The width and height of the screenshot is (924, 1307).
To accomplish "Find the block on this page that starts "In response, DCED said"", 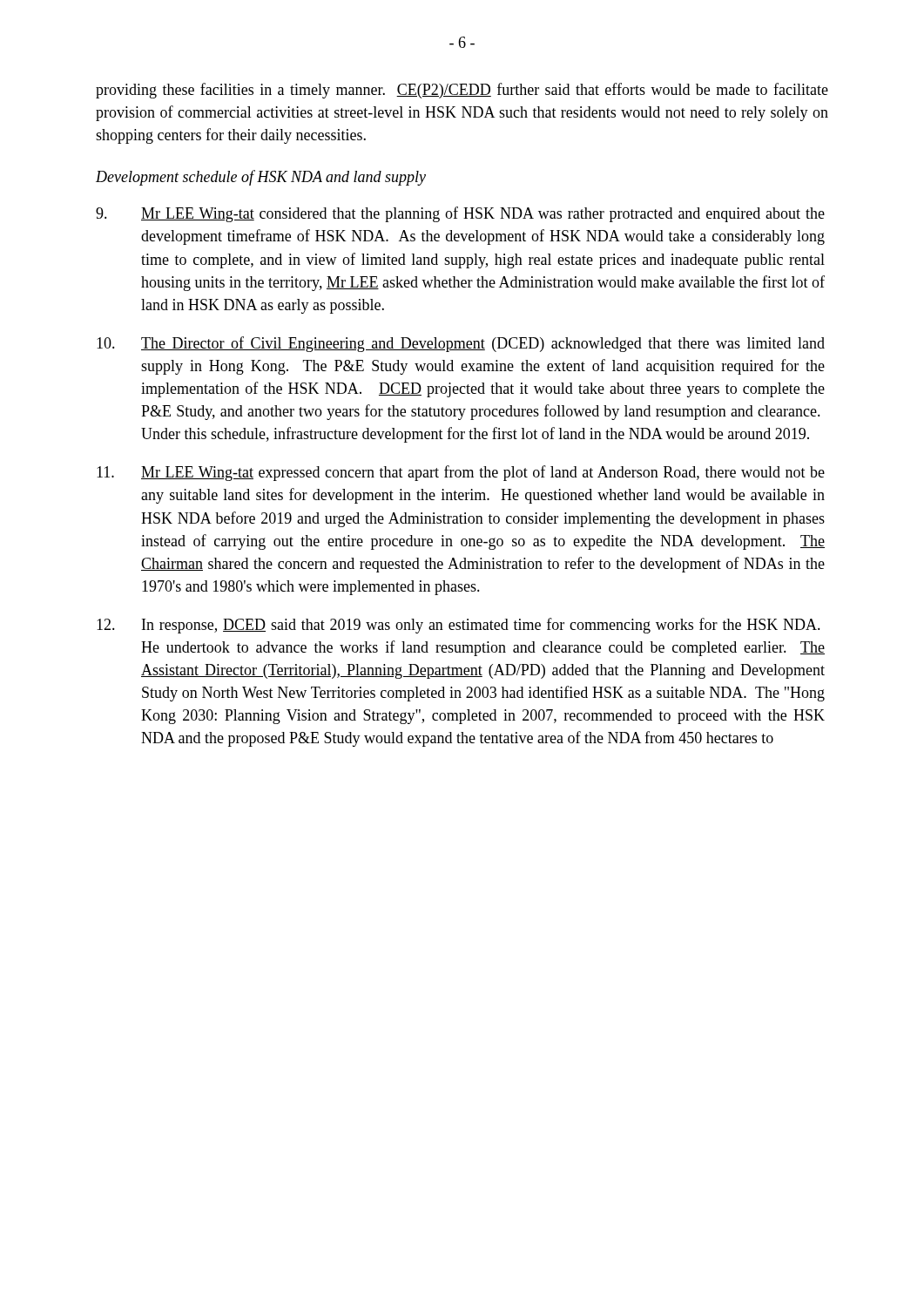I will pyautogui.click(x=460, y=681).
